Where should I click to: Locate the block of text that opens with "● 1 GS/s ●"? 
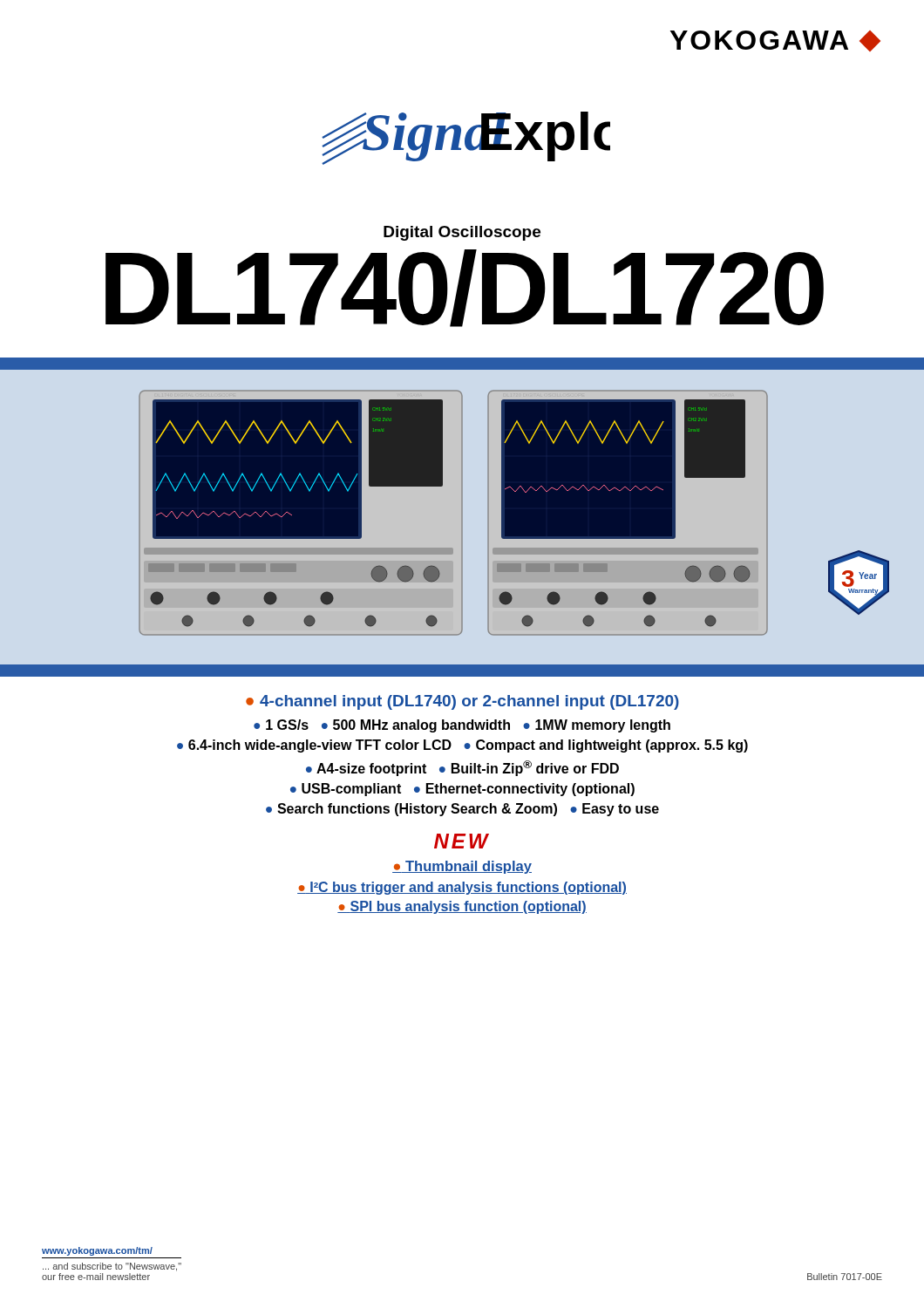[x=462, y=725]
